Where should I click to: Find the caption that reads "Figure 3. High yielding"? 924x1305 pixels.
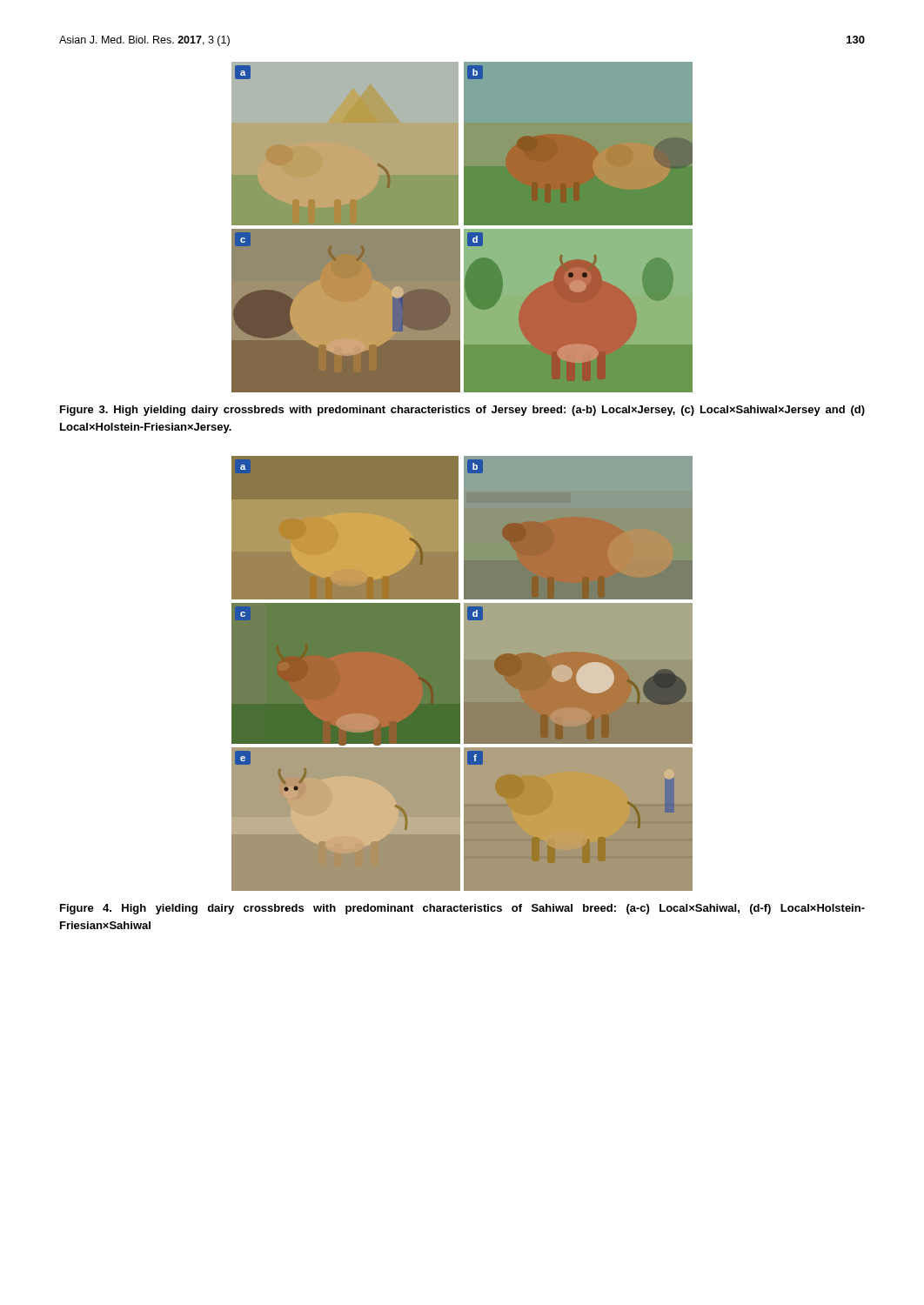pyautogui.click(x=462, y=418)
